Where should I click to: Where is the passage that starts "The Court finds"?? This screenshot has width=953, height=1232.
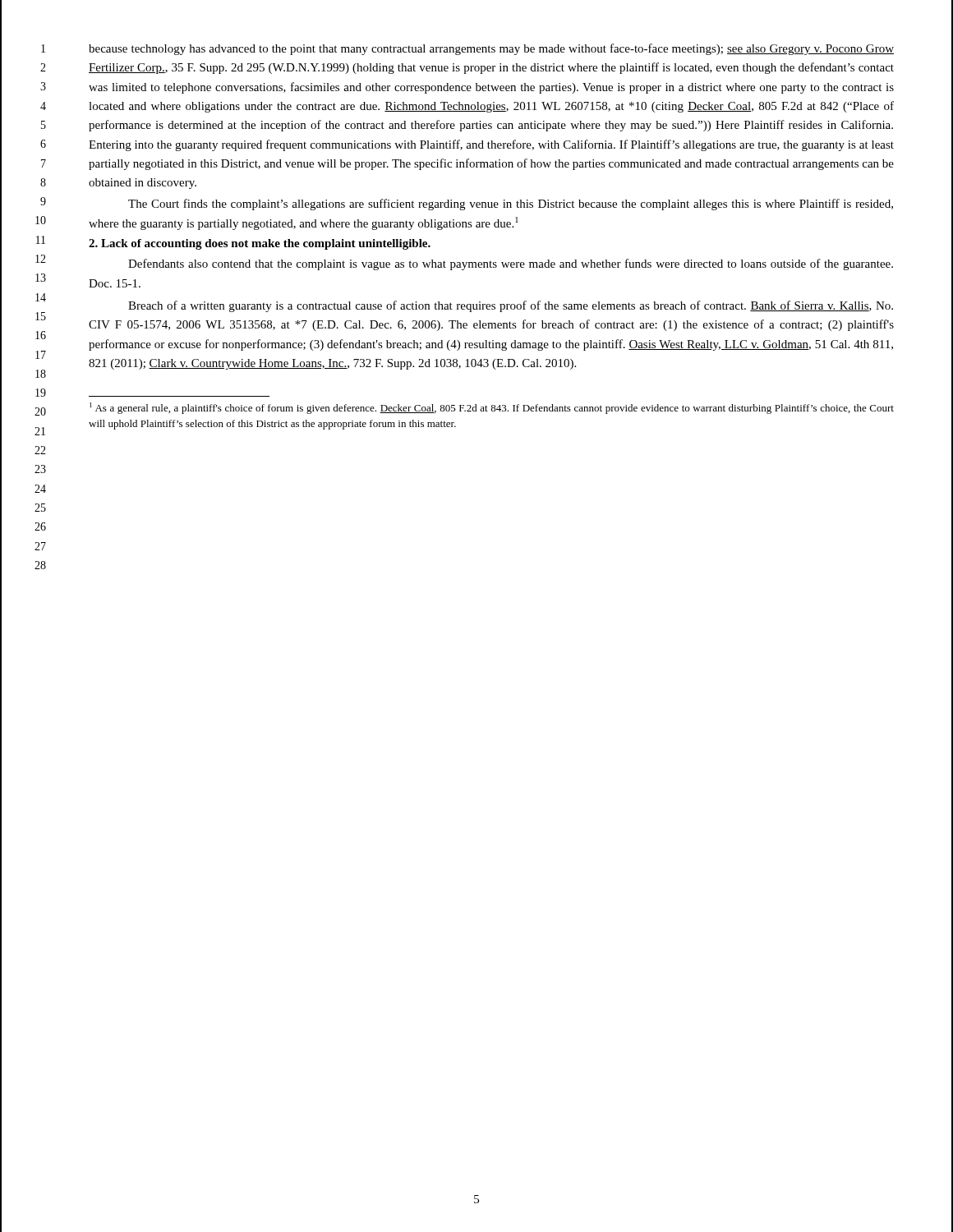(x=491, y=213)
